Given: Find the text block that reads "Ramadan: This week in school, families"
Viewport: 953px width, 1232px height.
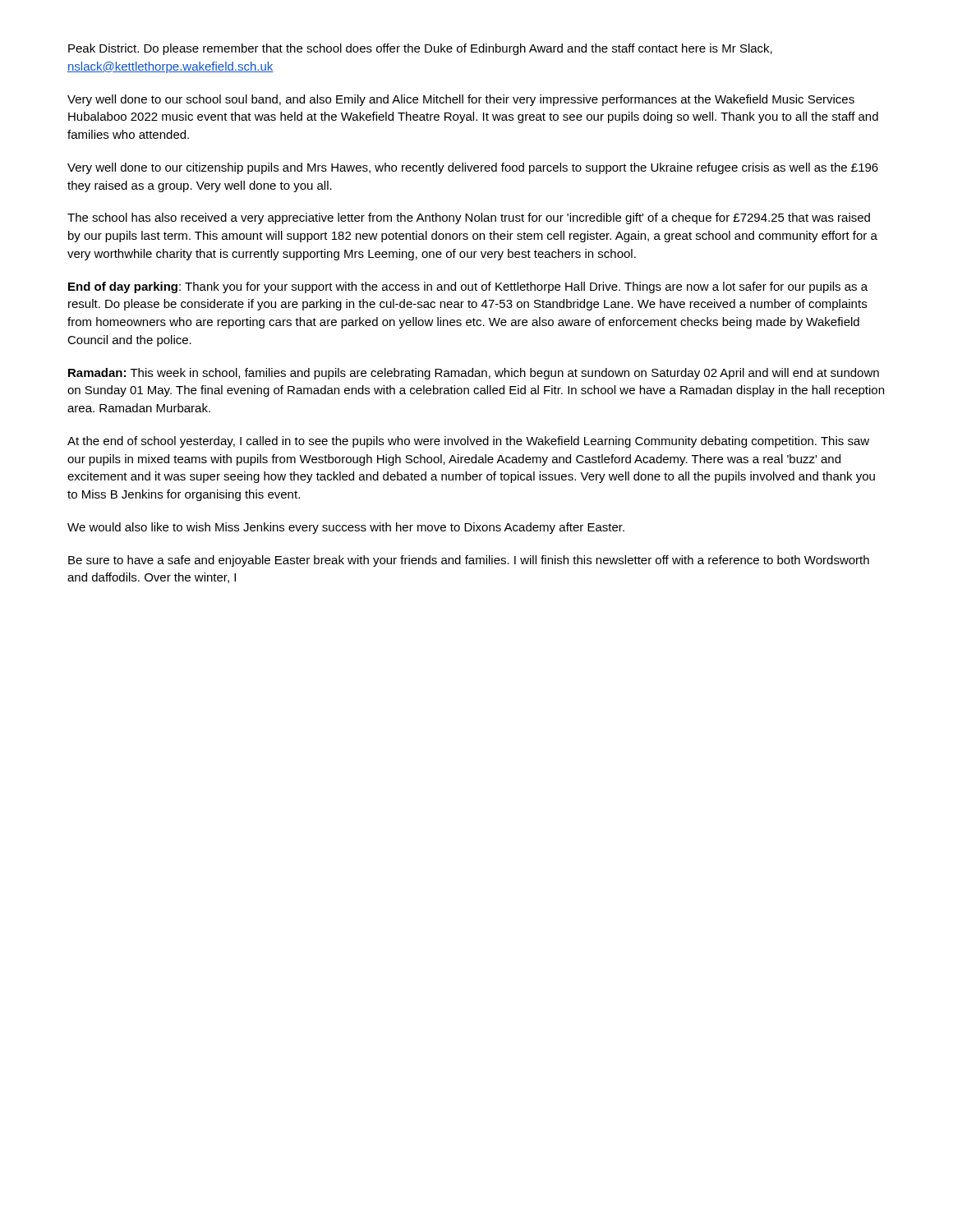Looking at the screenshot, I should point(476,390).
